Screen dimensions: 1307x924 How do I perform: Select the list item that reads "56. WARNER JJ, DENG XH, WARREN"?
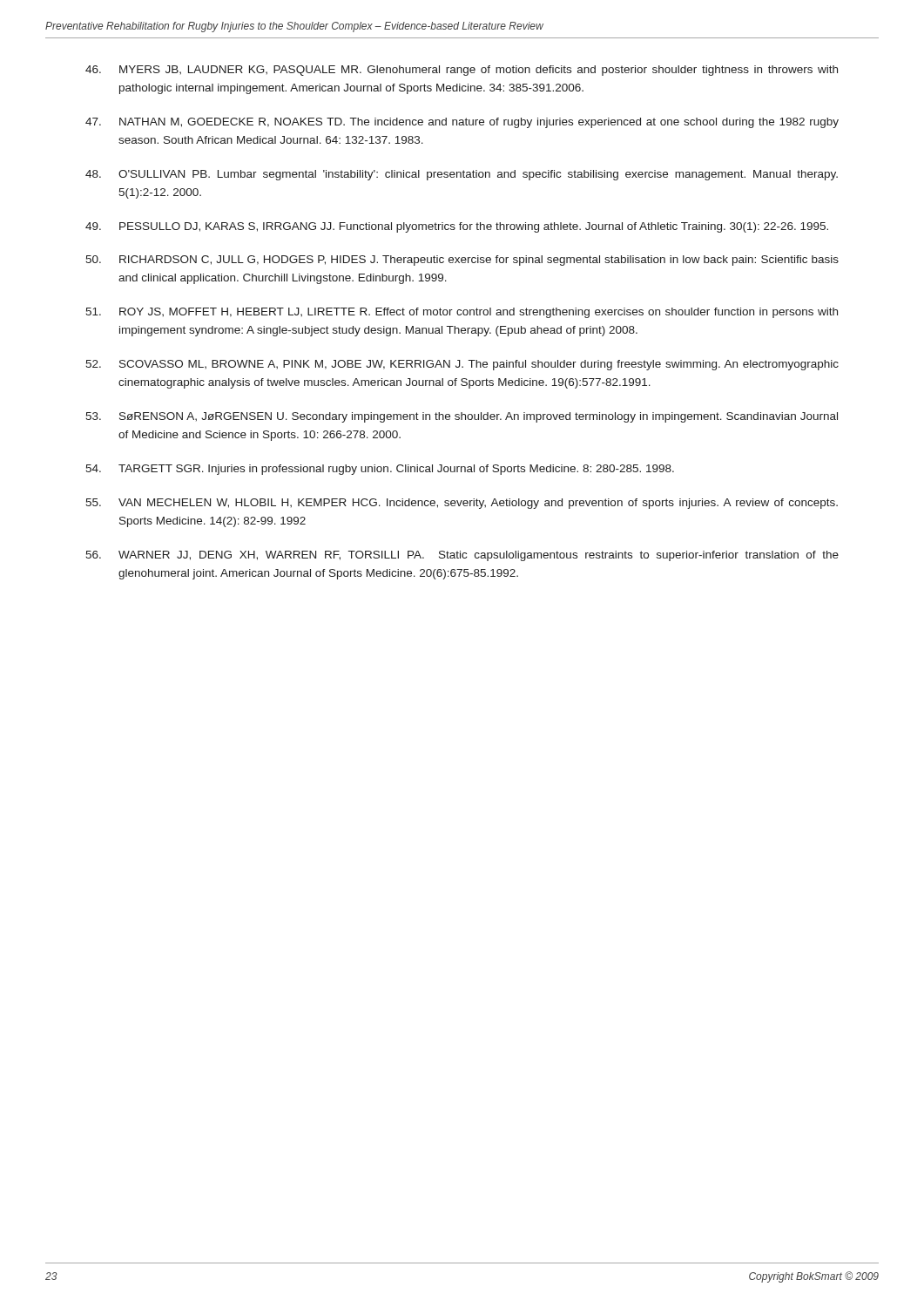coord(462,564)
